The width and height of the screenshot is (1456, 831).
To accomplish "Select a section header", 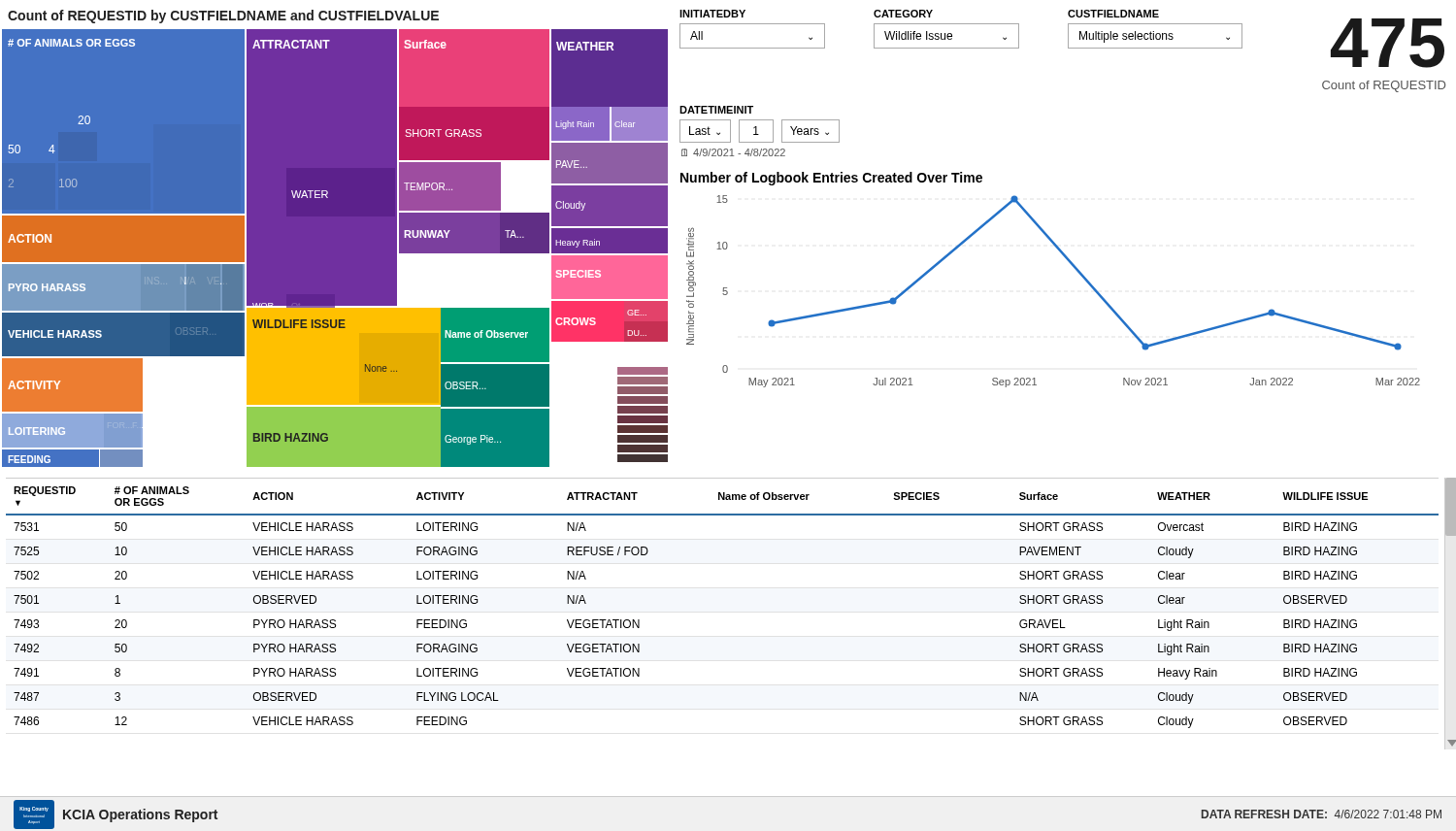I will (831, 178).
